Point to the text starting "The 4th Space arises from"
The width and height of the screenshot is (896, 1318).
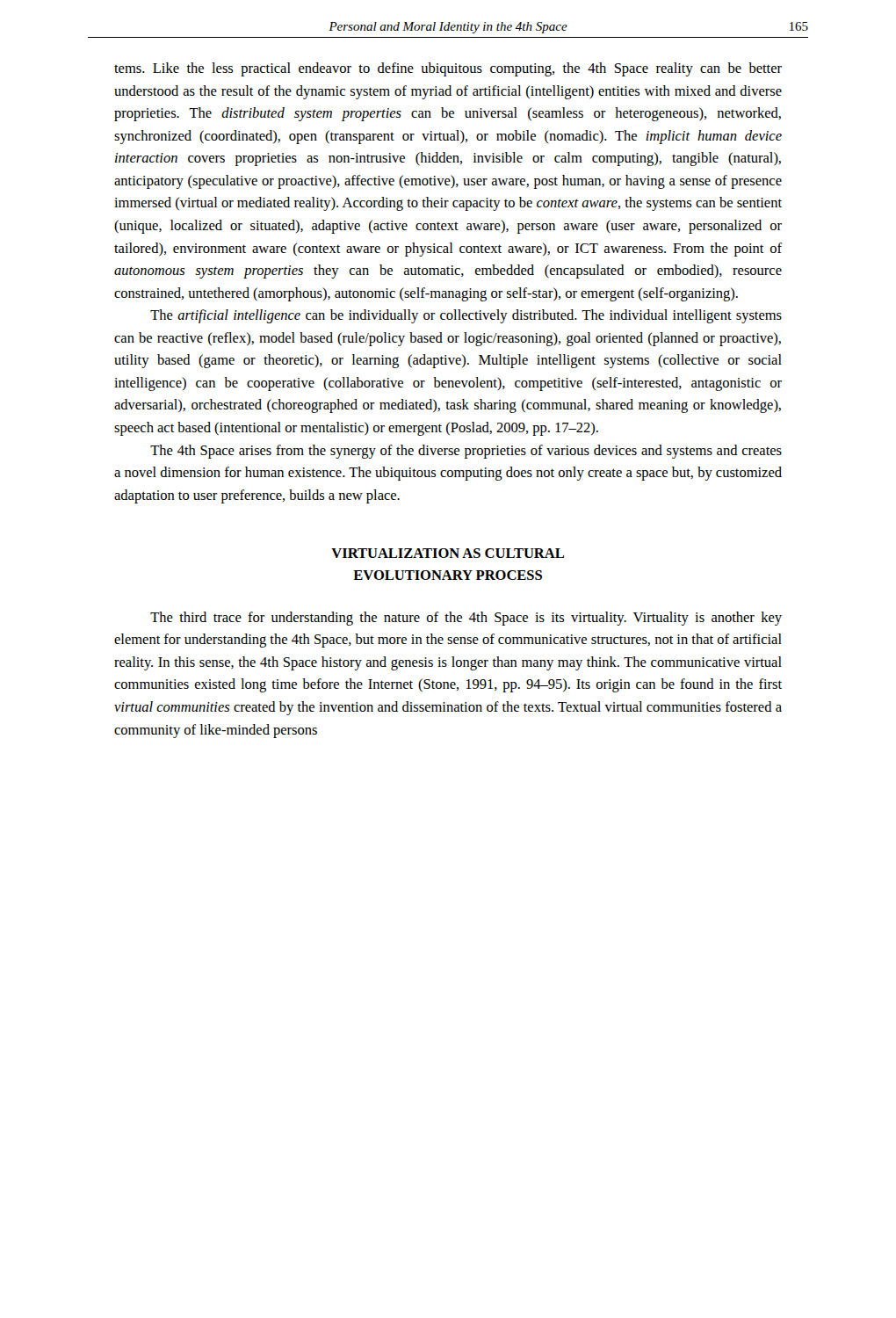[448, 473]
